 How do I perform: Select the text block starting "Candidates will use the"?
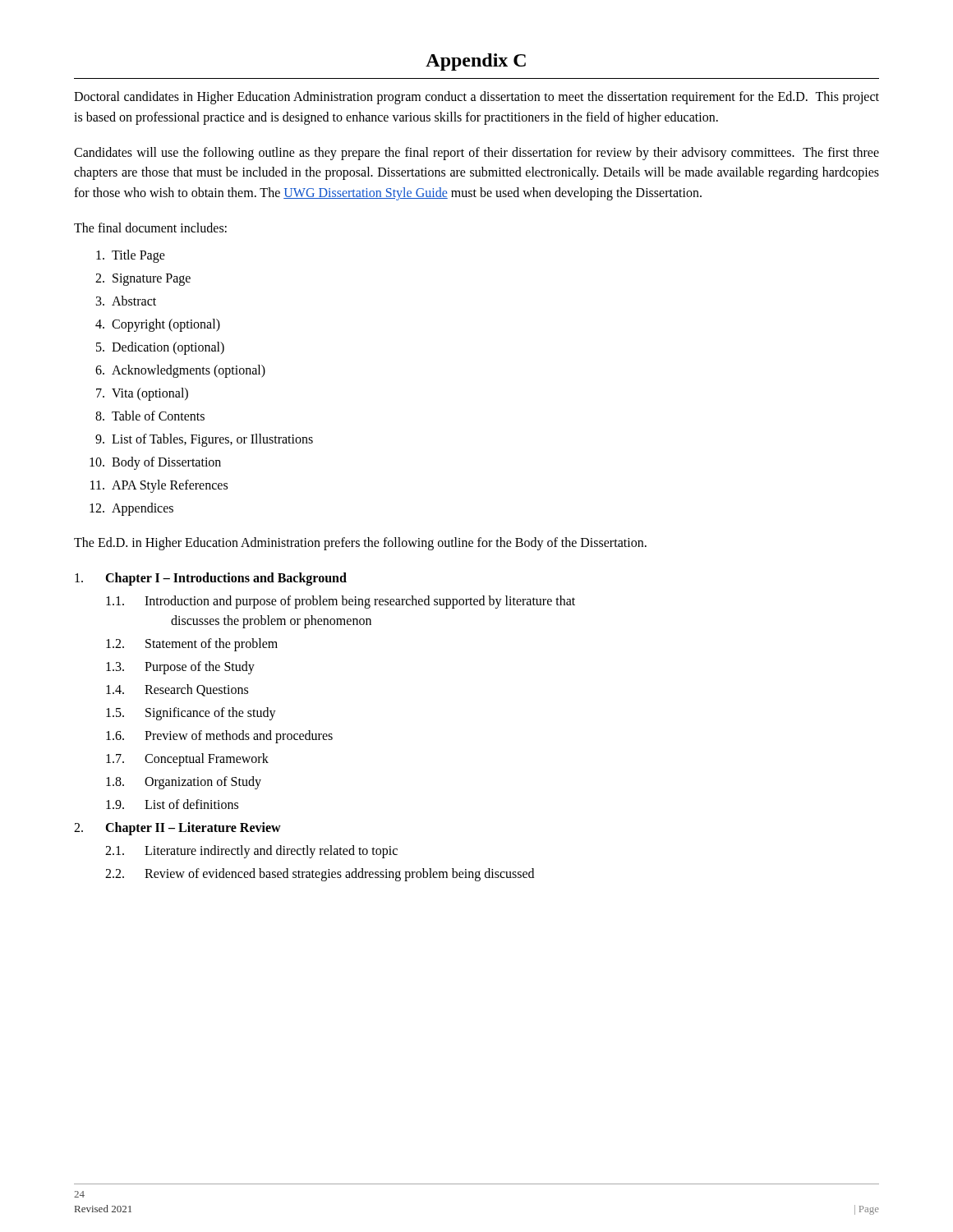tap(476, 173)
